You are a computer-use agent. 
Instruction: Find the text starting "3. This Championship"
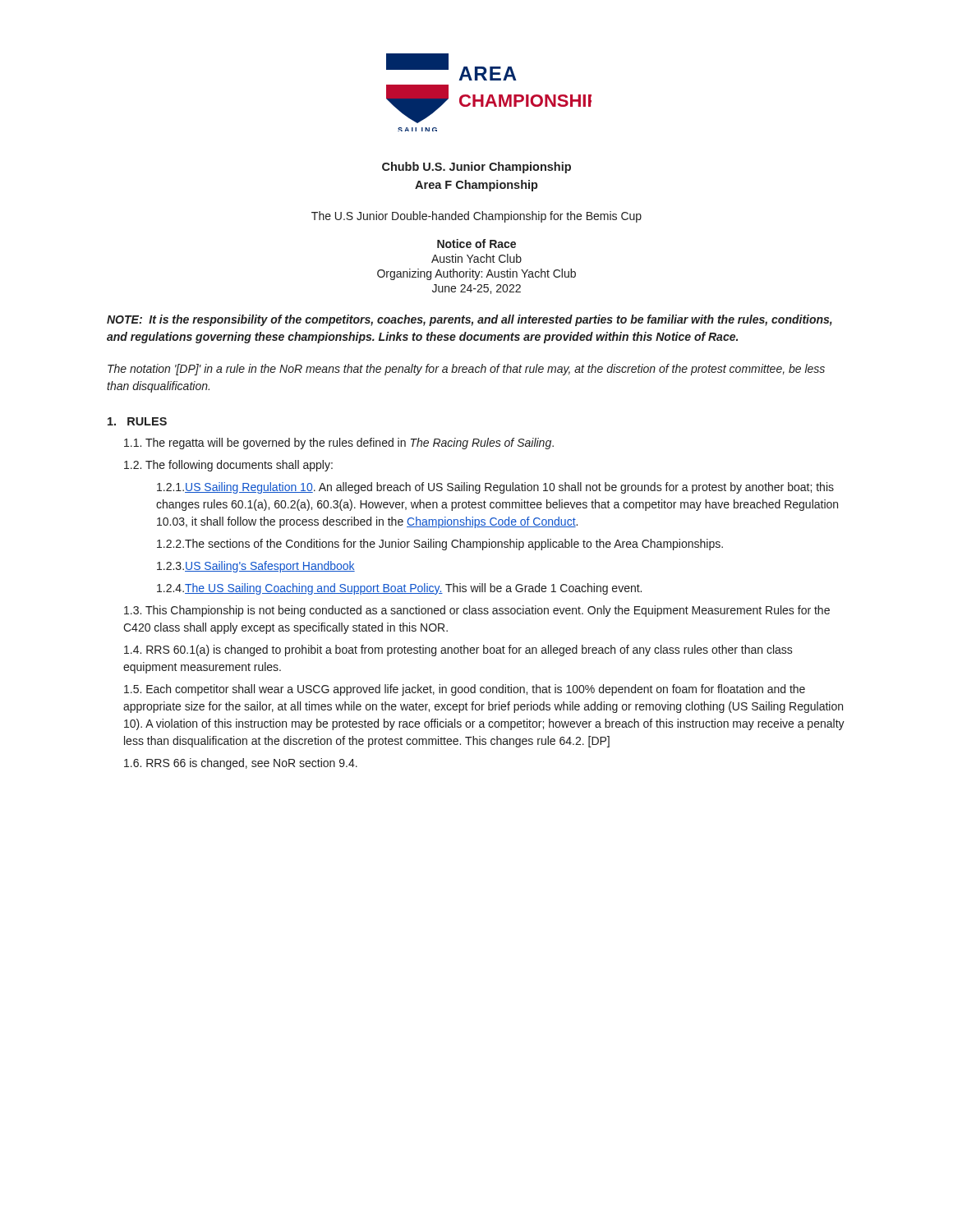(477, 618)
